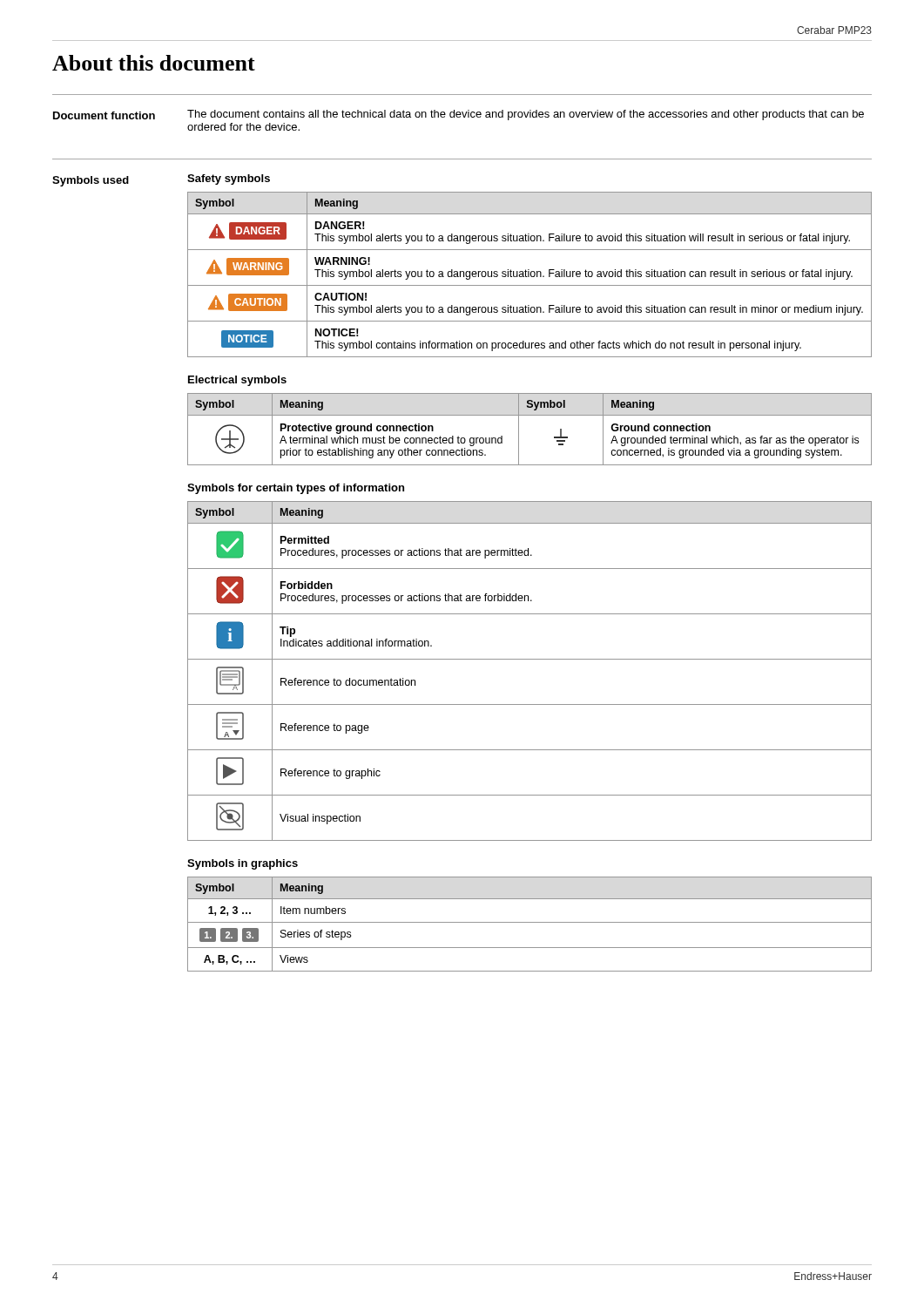Image resolution: width=924 pixels, height=1307 pixels.
Task: Click on the section header that says "Safety symbols"
Action: click(229, 178)
